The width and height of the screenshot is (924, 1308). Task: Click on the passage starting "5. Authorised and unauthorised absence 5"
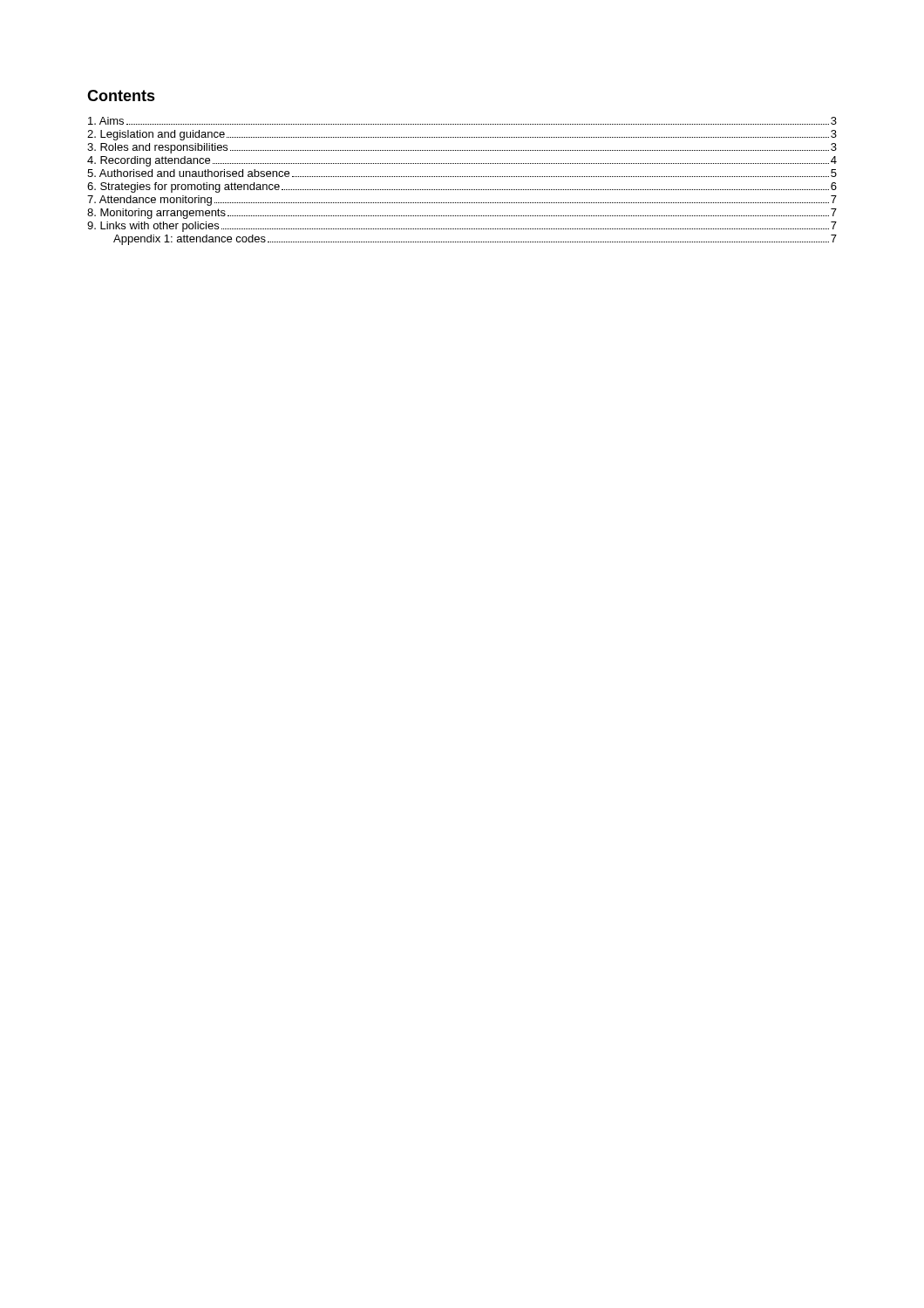(x=462, y=173)
